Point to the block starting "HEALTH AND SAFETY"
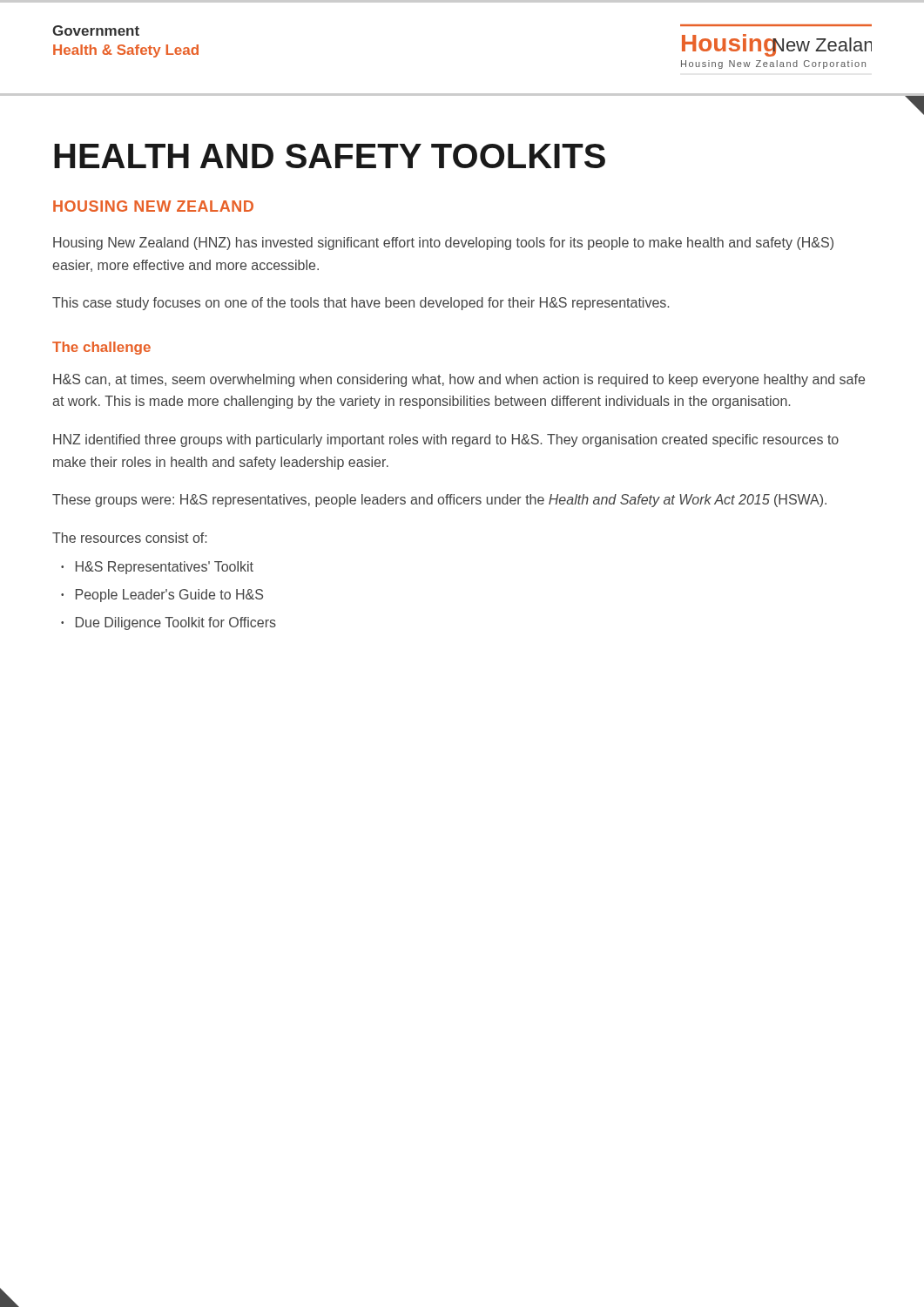 click(x=462, y=156)
